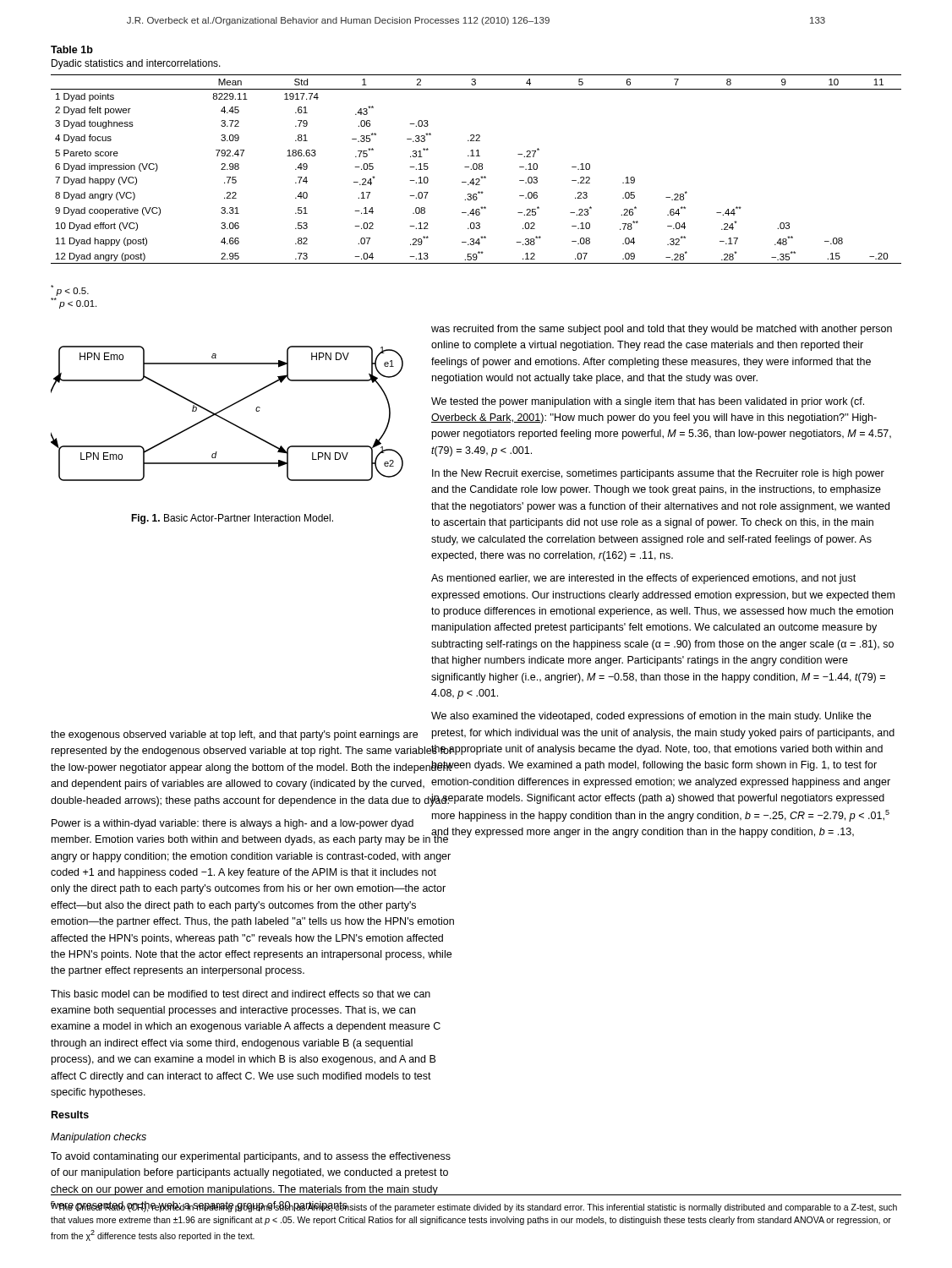Screen dimensions: 1268x952
Task: Locate the text block that says "was recruited from the"
Action: (666, 581)
